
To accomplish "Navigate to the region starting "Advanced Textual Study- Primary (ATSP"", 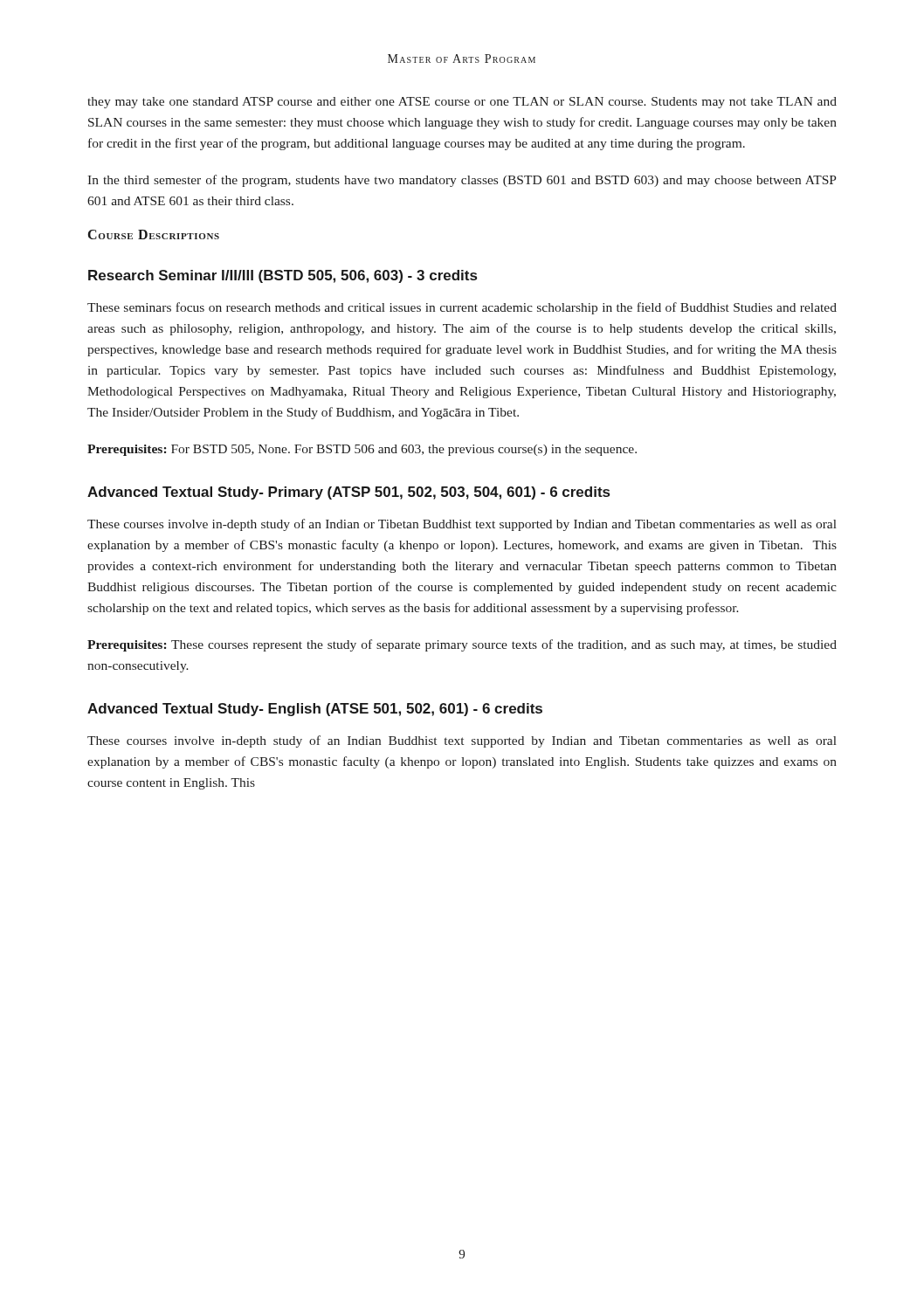I will click(x=349, y=492).
